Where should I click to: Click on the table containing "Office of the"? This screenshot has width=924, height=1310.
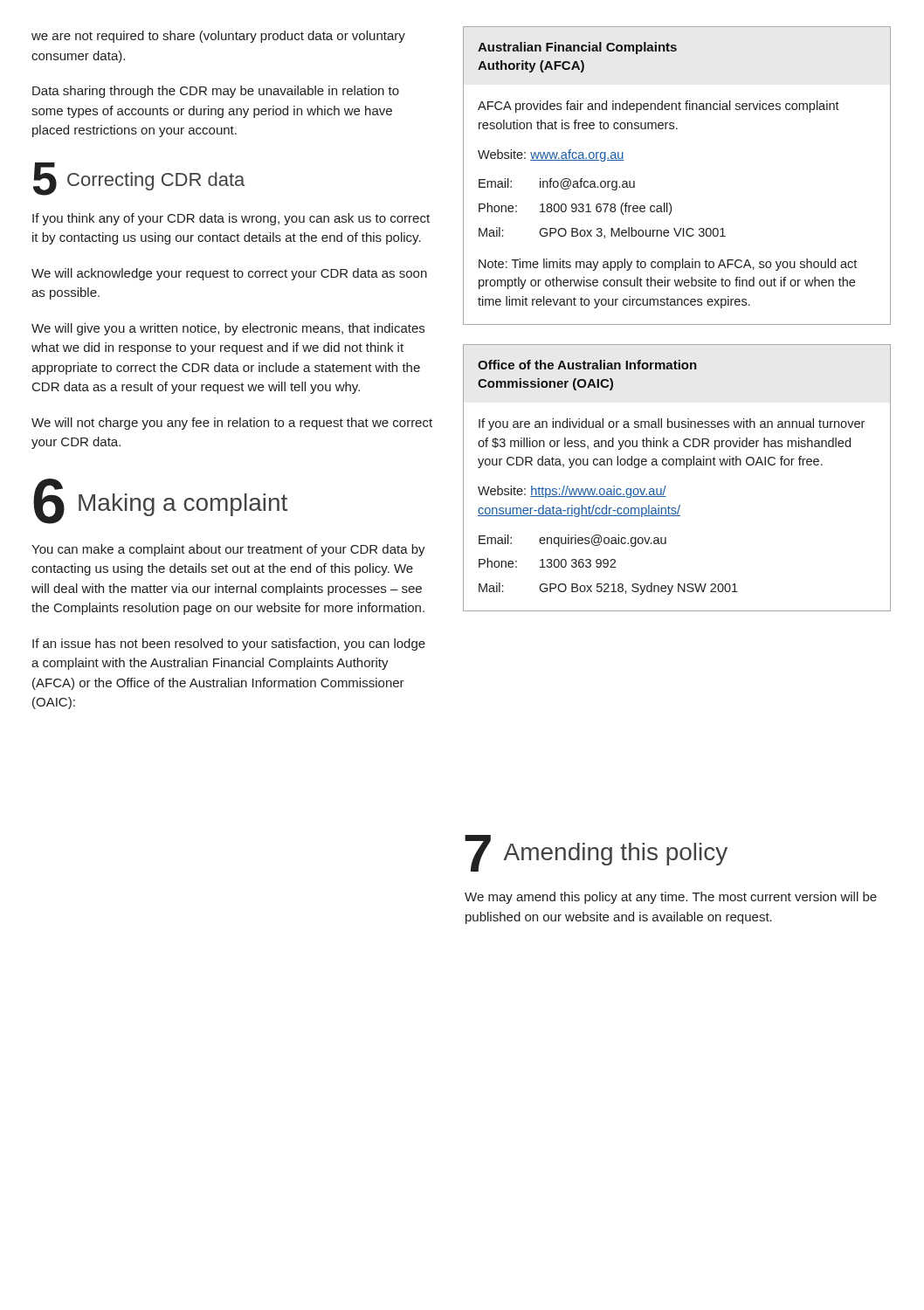pyautogui.click(x=677, y=477)
